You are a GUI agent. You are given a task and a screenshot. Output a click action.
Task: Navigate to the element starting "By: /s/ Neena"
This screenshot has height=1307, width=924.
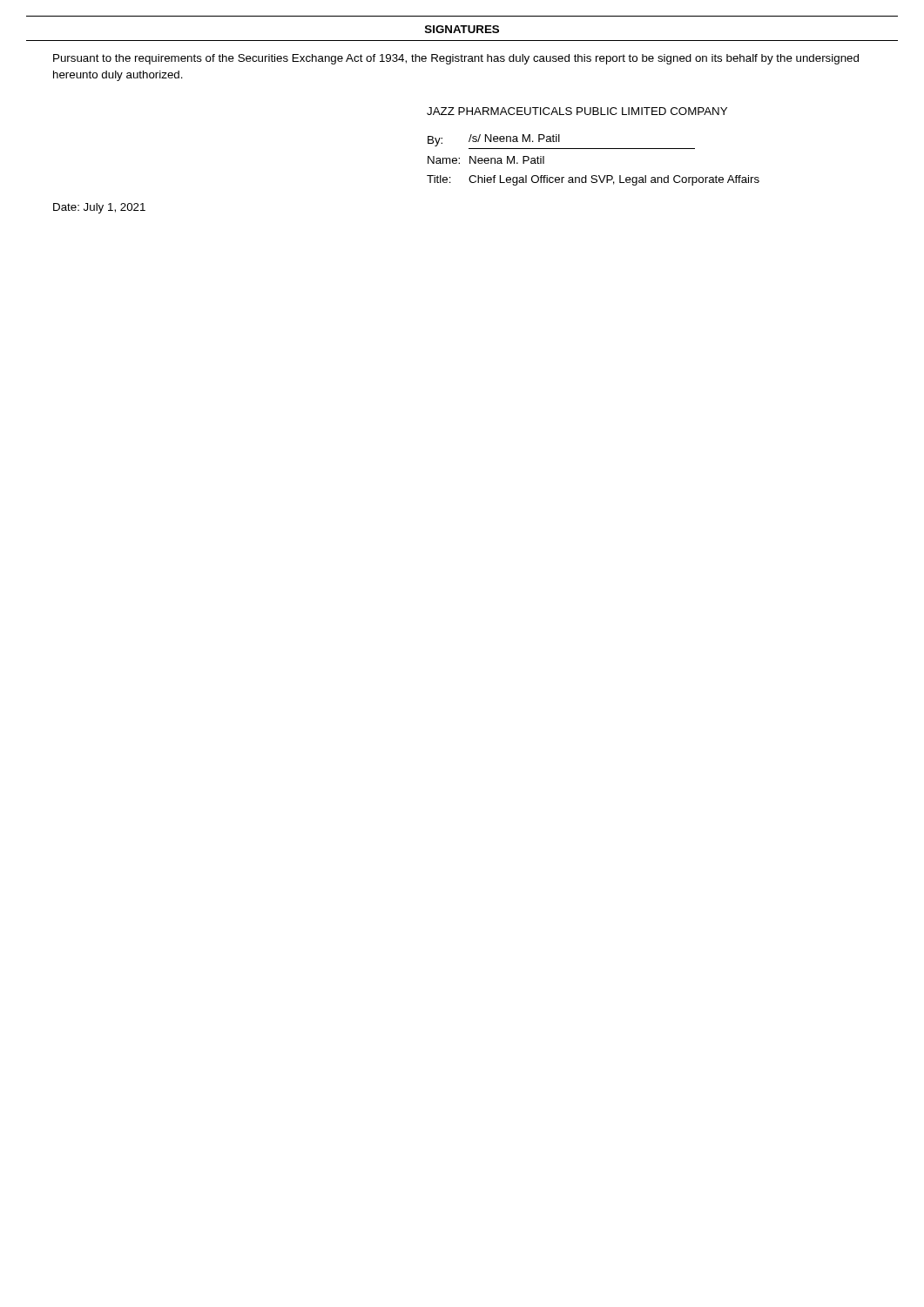click(649, 159)
